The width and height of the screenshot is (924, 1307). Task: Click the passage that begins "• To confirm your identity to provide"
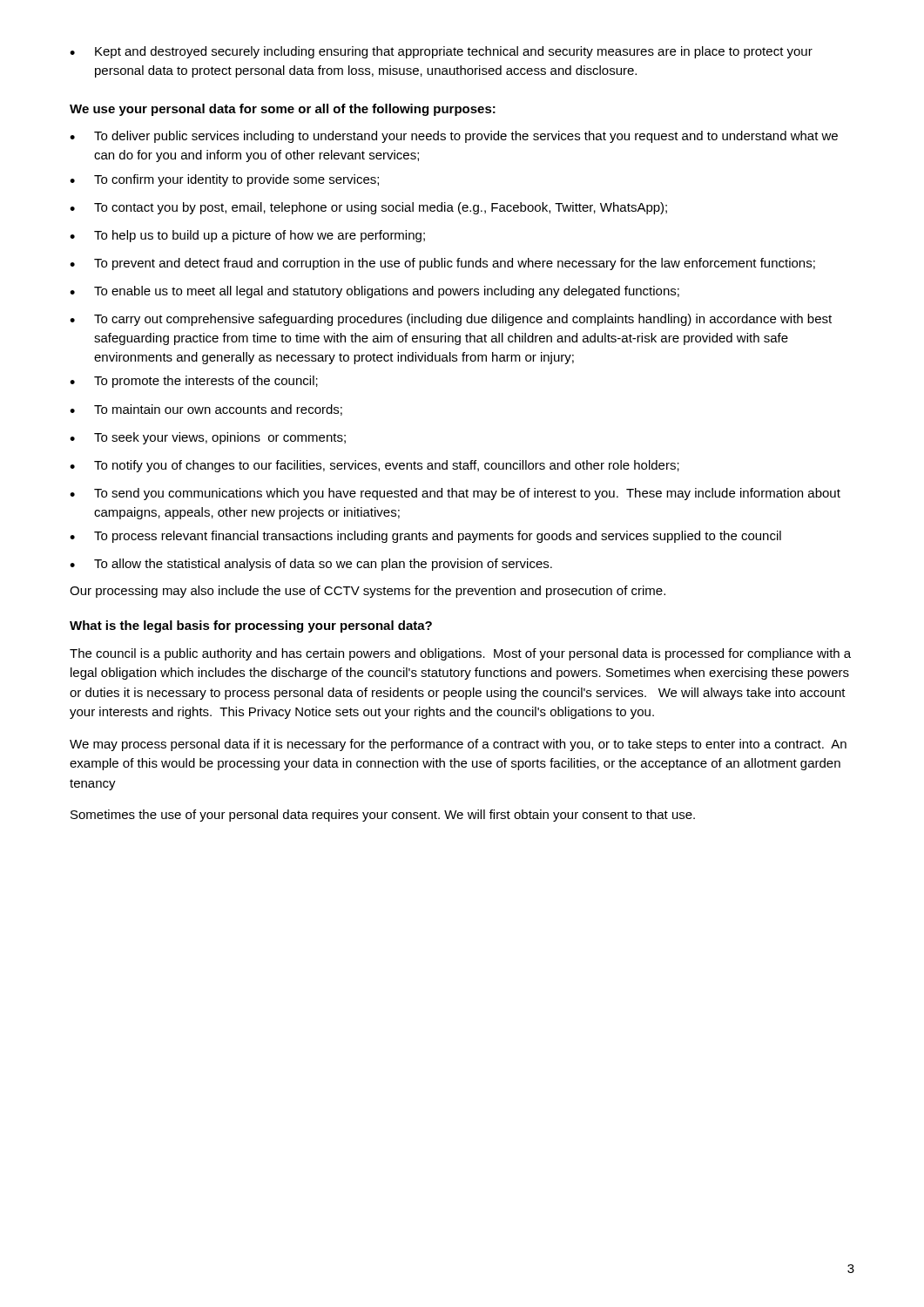[x=224, y=180]
